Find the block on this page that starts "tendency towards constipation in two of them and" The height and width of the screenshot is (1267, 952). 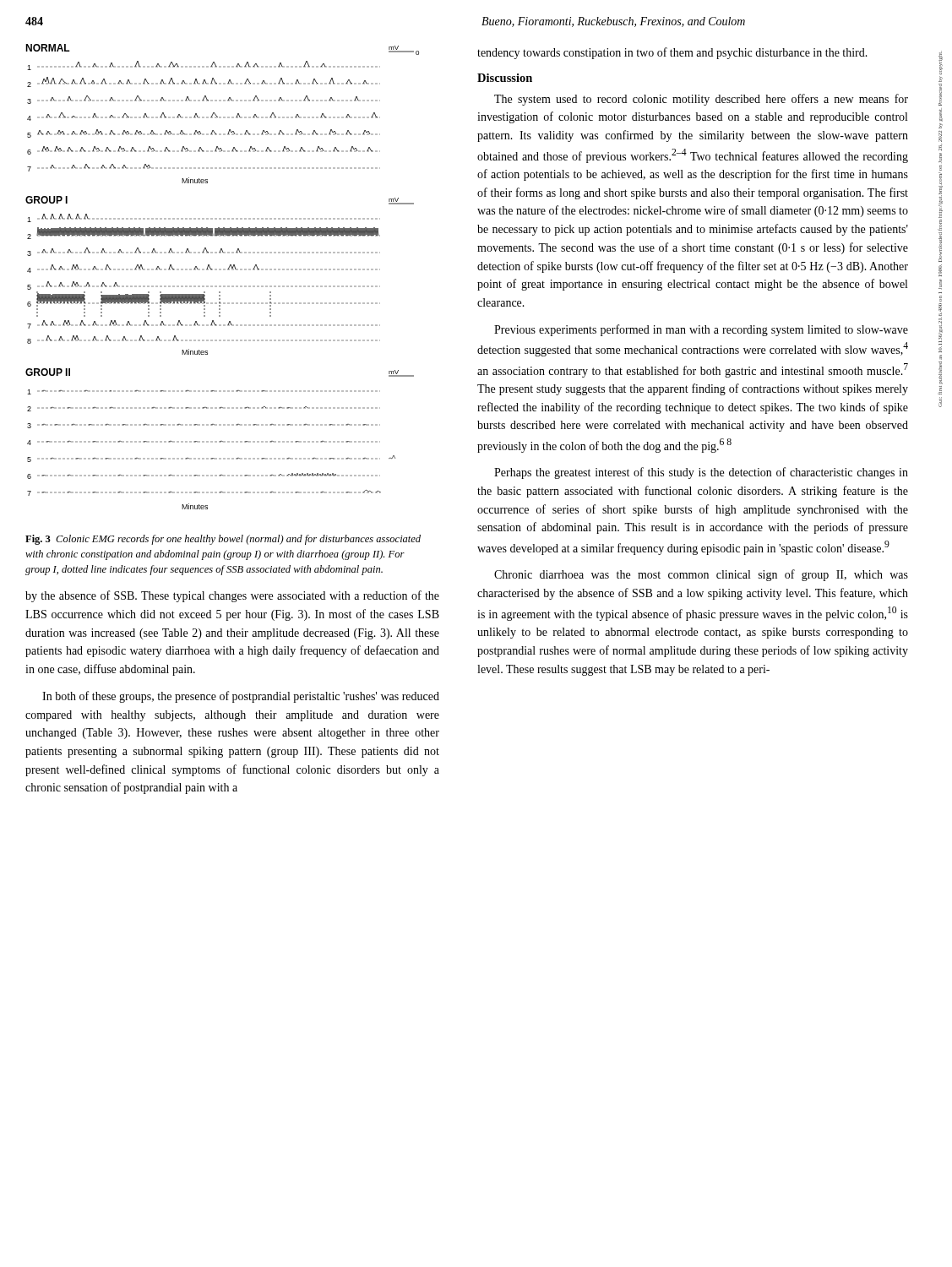(693, 53)
